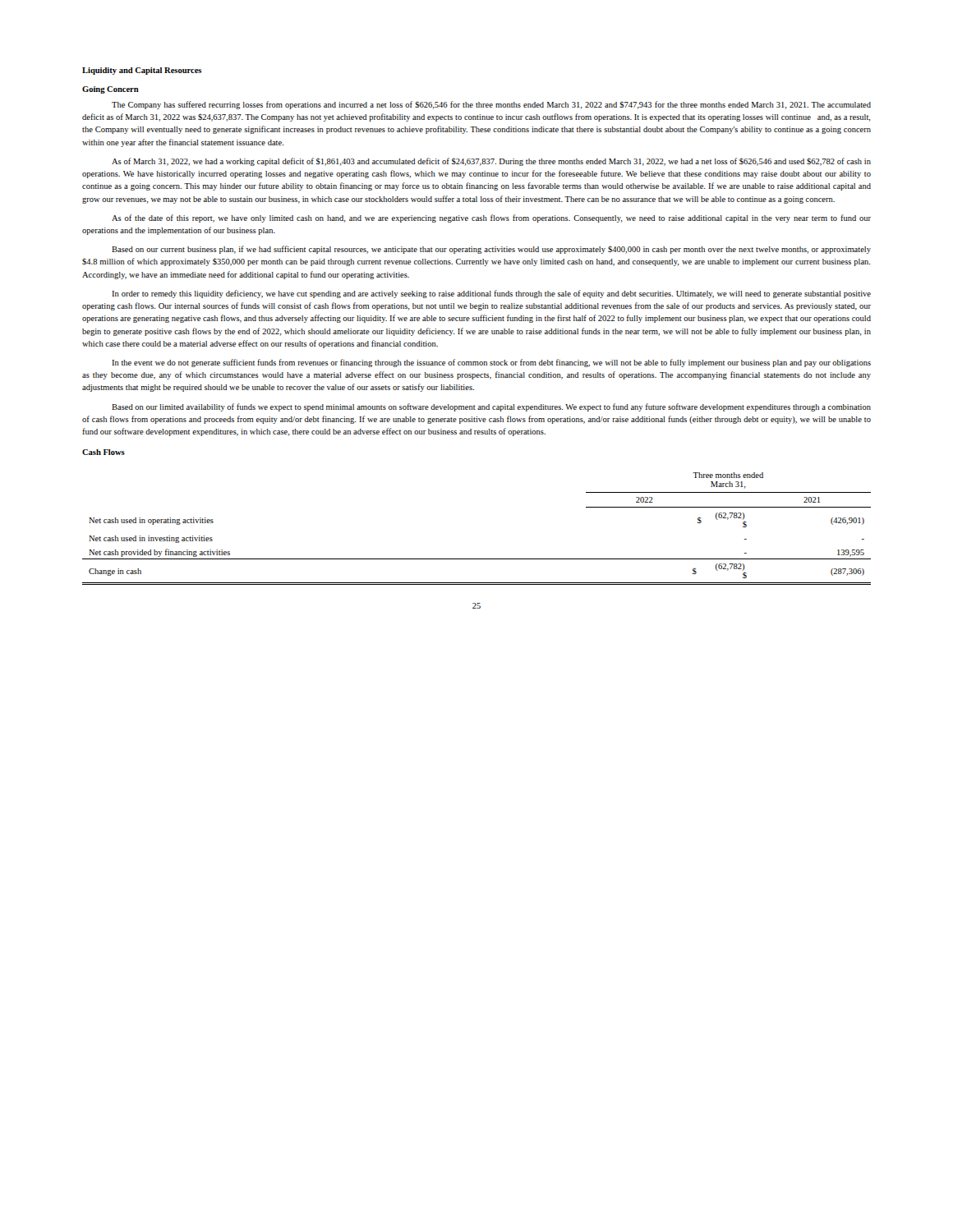Click on the passage starting "Going Concern"
953x1232 pixels.
pos(110,89)
